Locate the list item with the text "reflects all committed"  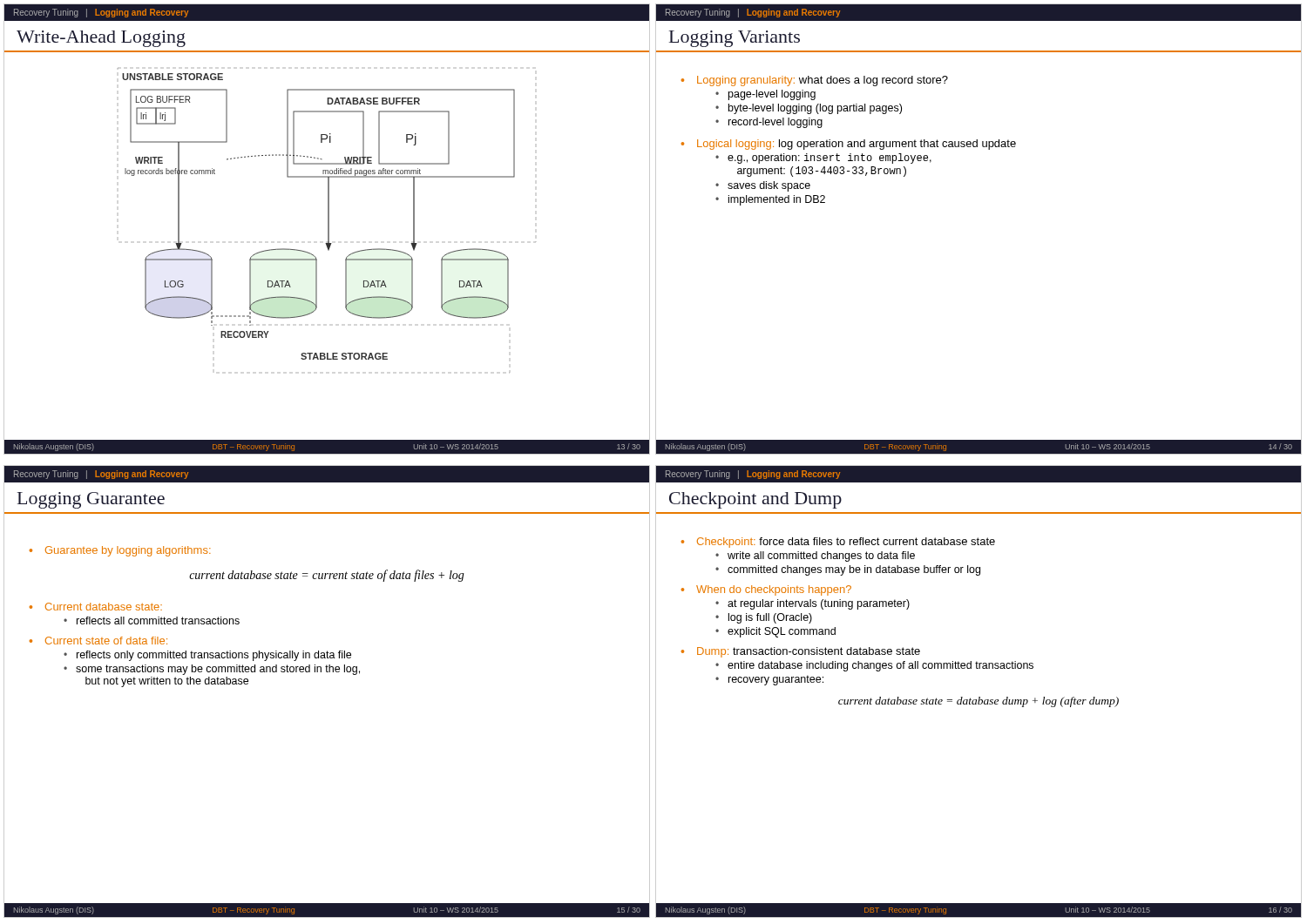click(158, 621)
